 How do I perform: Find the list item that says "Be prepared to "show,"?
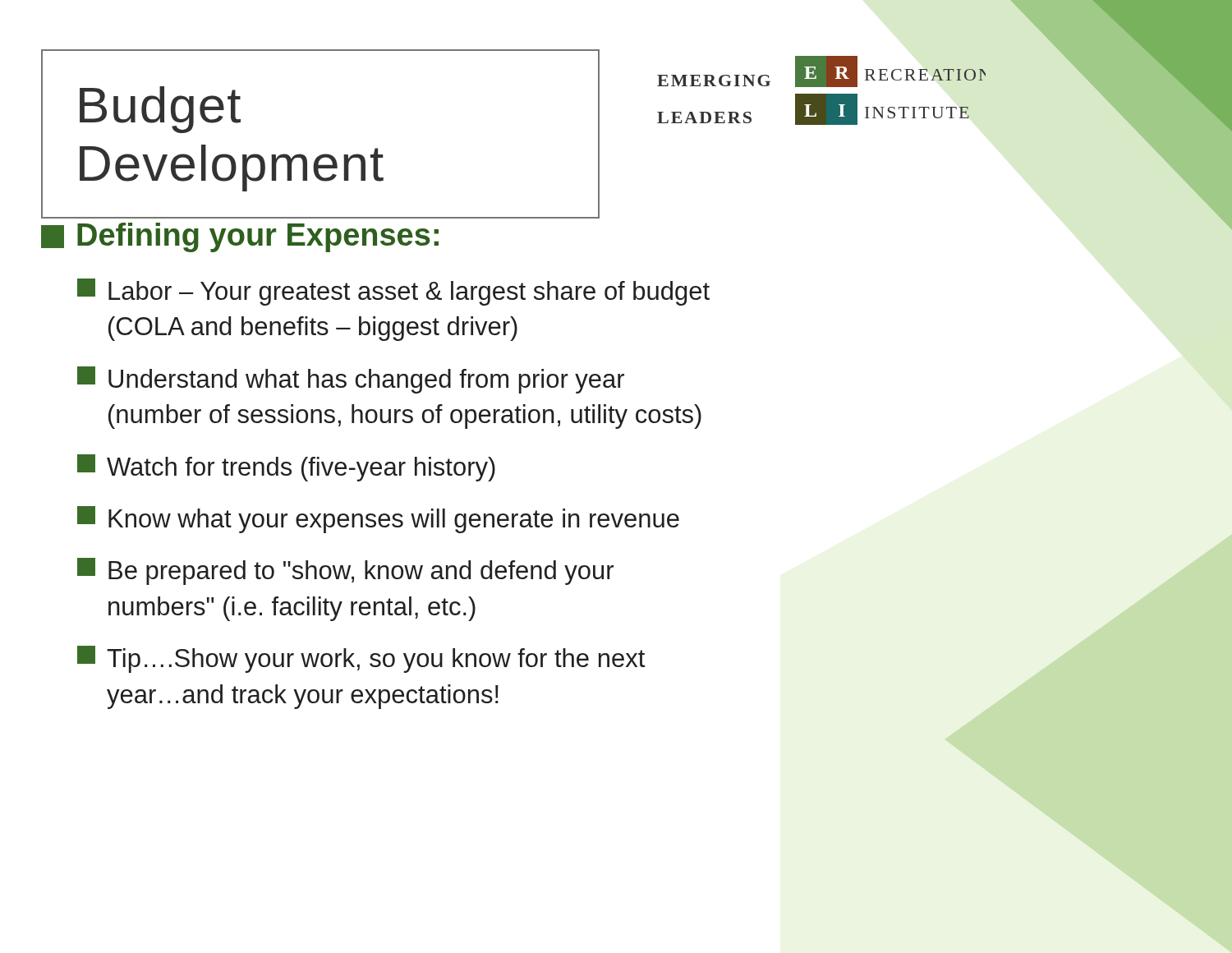(346, 589)
